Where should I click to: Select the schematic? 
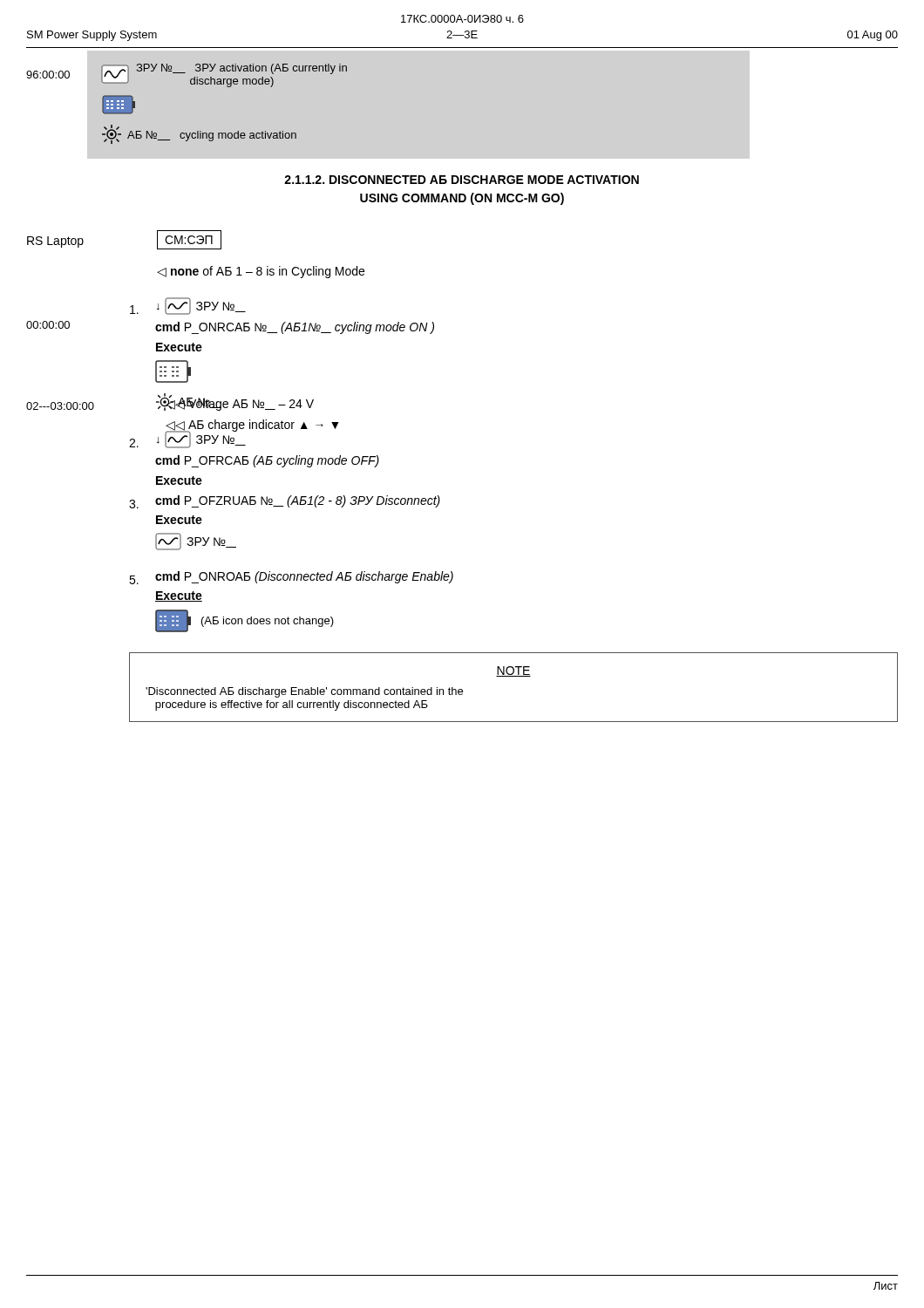(418, 105)
